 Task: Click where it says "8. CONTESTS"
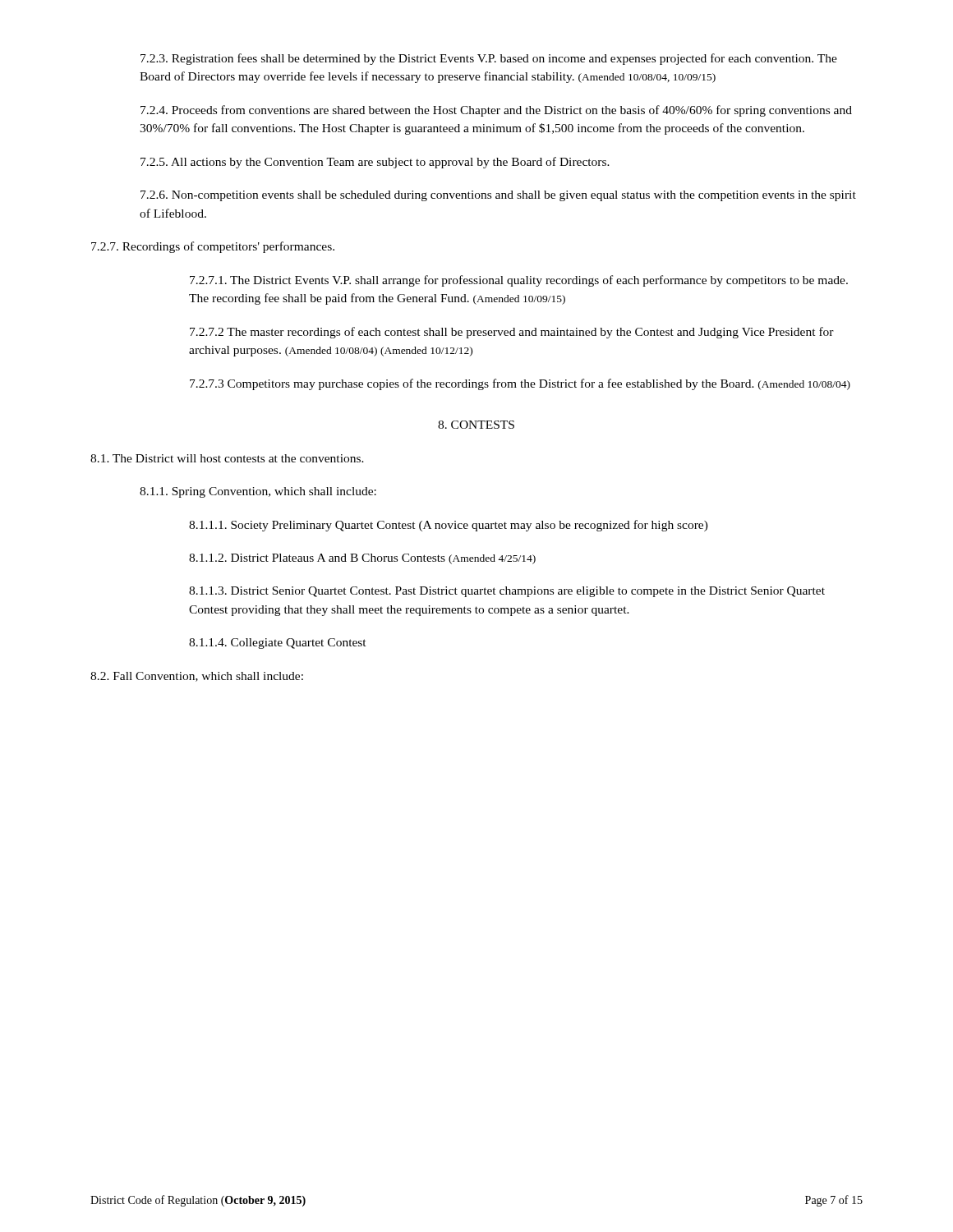pyautogui.click(x=476, y=424)
